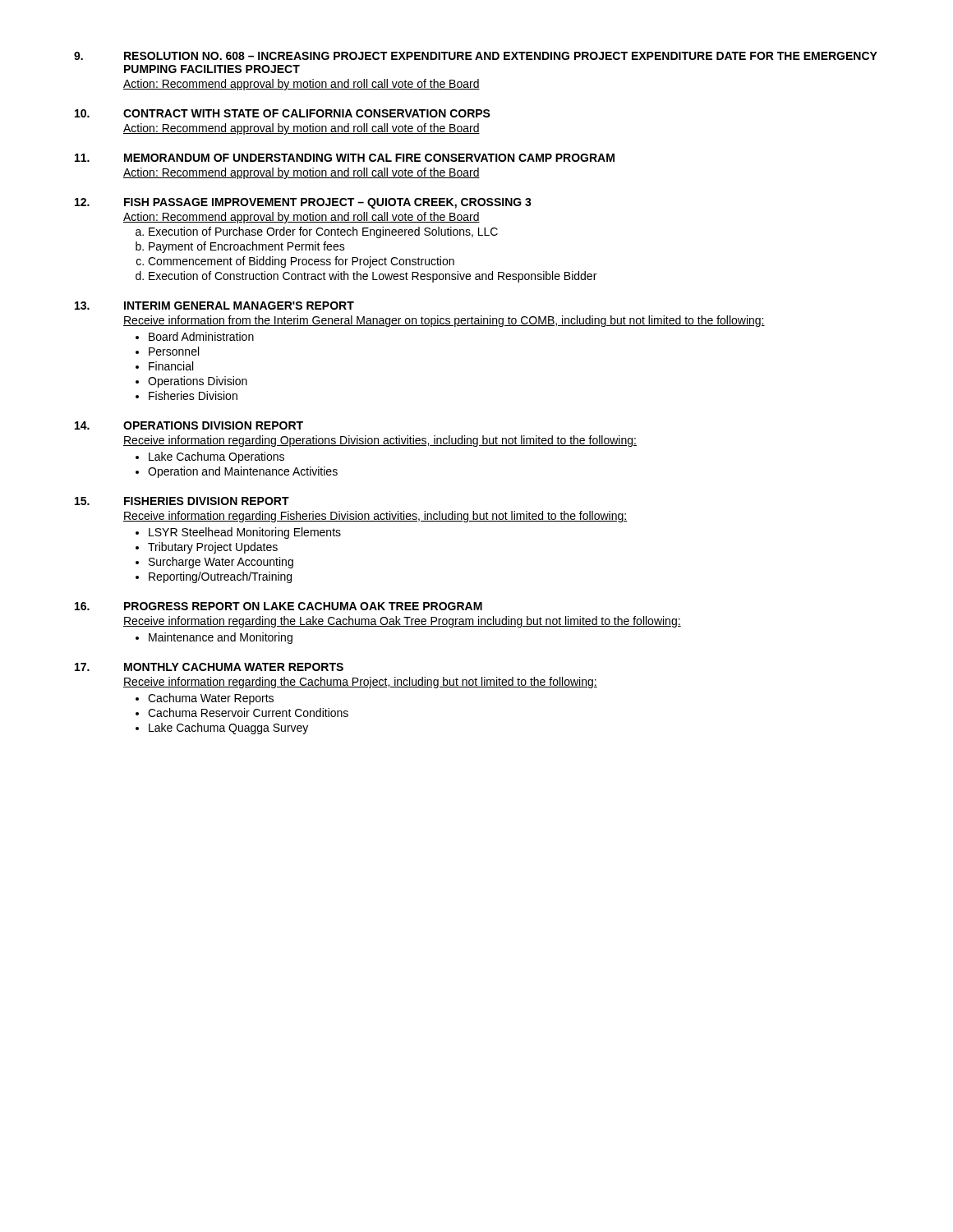Image resolution: width=953 pixels, height=1232 pixels.
Task: Click the passage that begins "16. PROGRESS REPORT"
Action: [476, 623]
